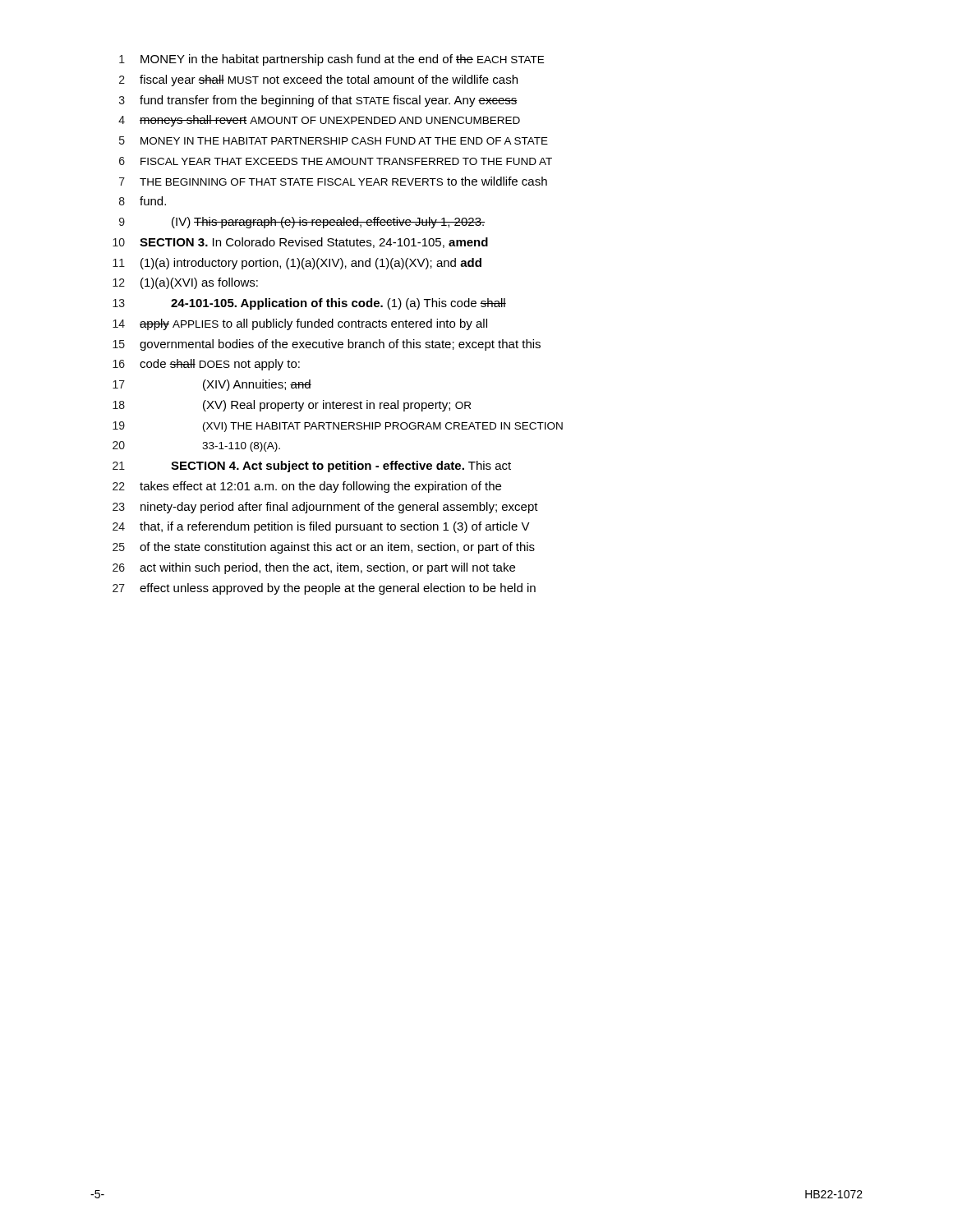Locate the block of text that opens with "10 SECTION 3."
The width and height of the screenshot is (953, 1232).
click(476, 242)
